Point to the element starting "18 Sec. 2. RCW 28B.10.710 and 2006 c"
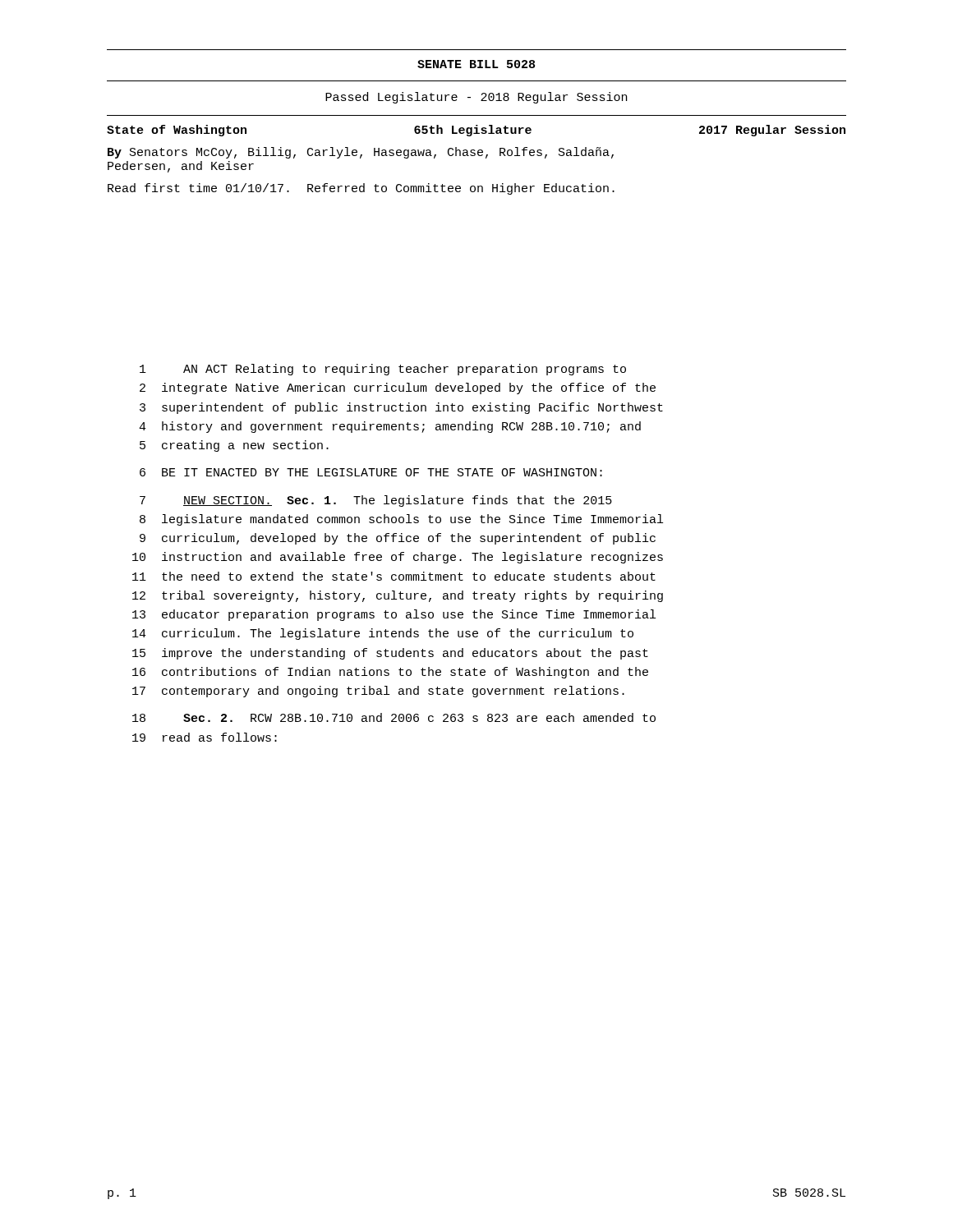The image size is (953, 1232). 476,719
